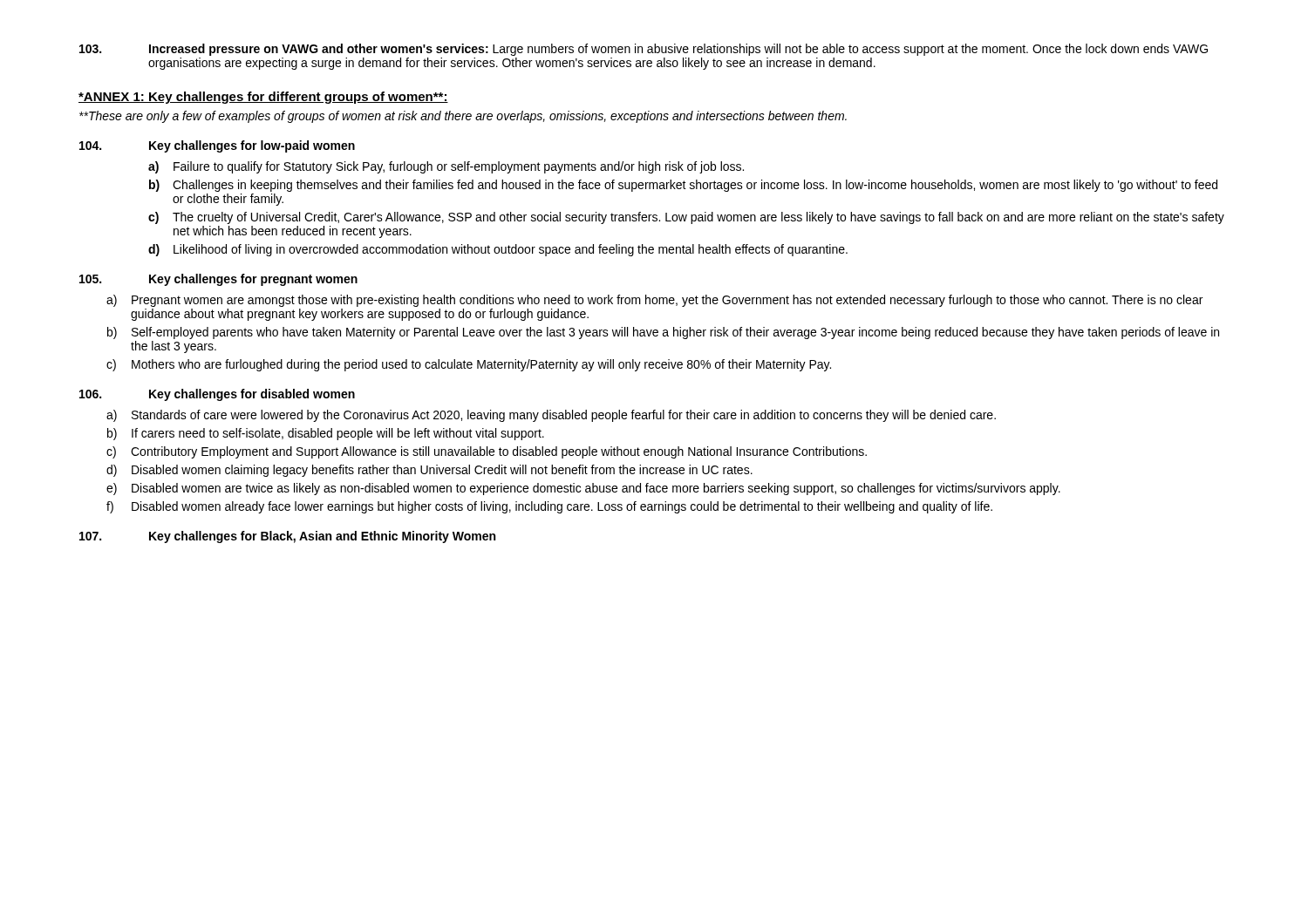This screenshot has width=1308, height=924.
Task: Click on the block starting "a) Failure to qualify for"
Action: (x=689, y=166)
